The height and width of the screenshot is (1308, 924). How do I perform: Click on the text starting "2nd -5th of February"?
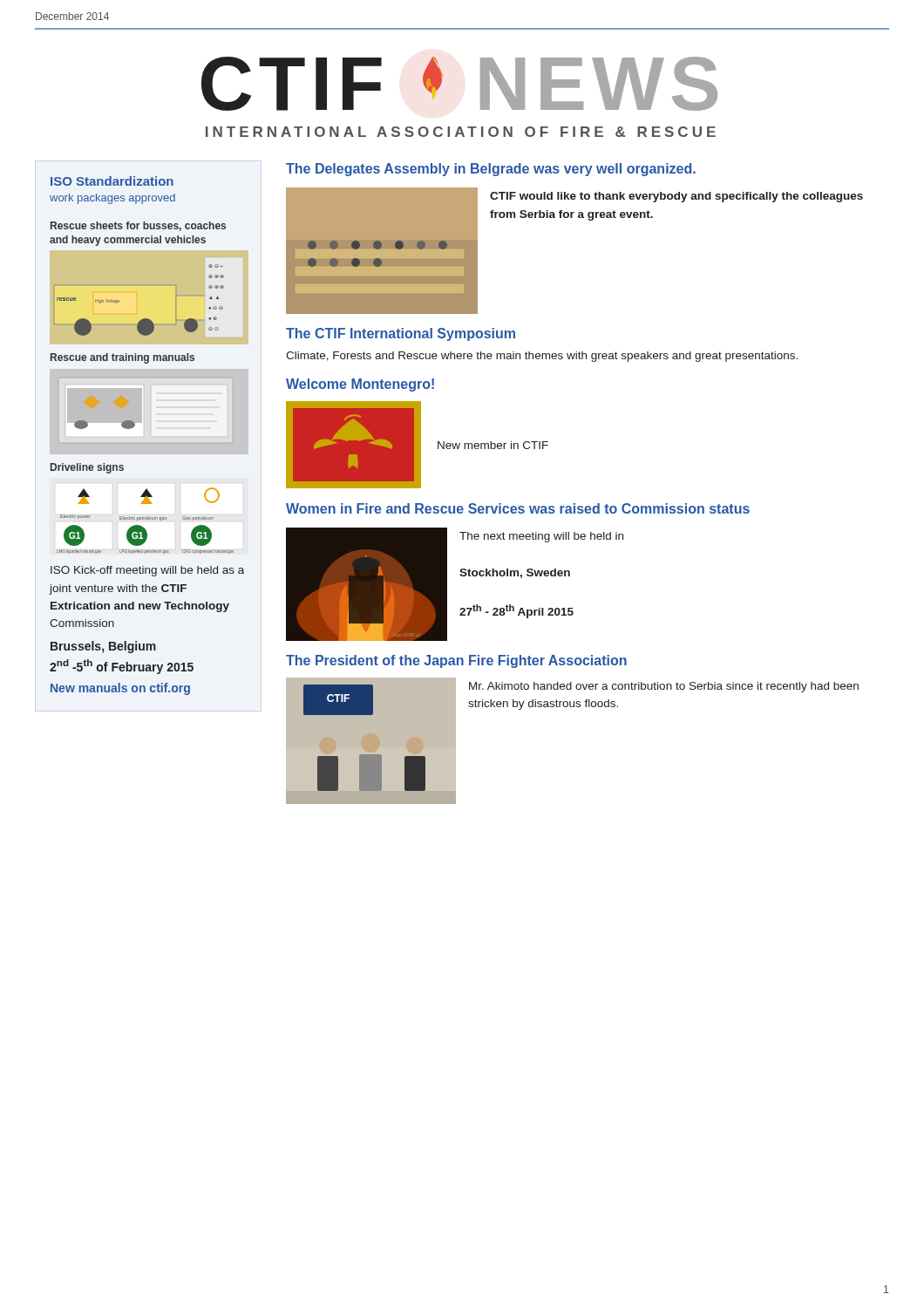tap(122, 666)
